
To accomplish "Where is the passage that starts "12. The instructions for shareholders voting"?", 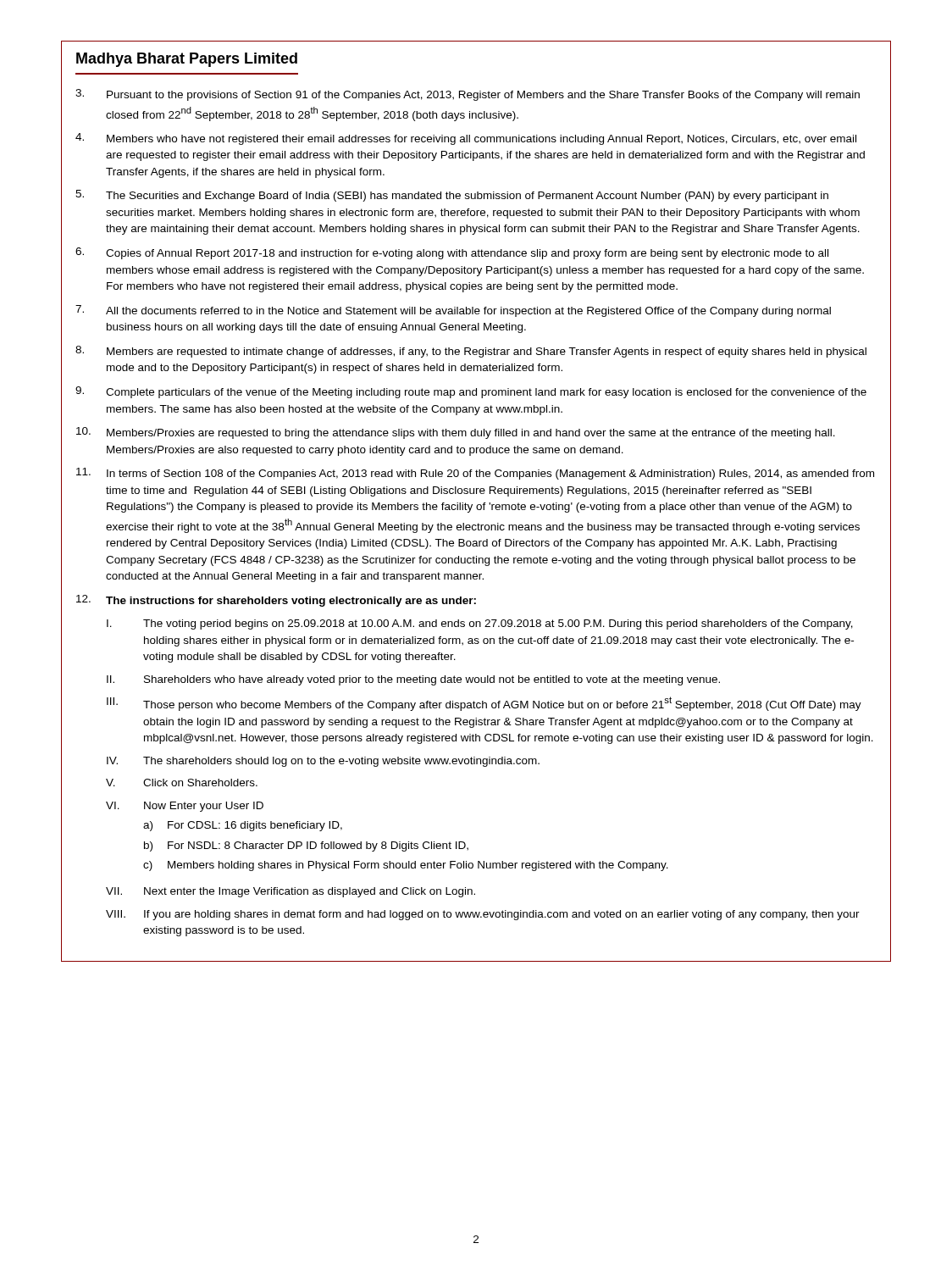I will [x=476, y=768].
